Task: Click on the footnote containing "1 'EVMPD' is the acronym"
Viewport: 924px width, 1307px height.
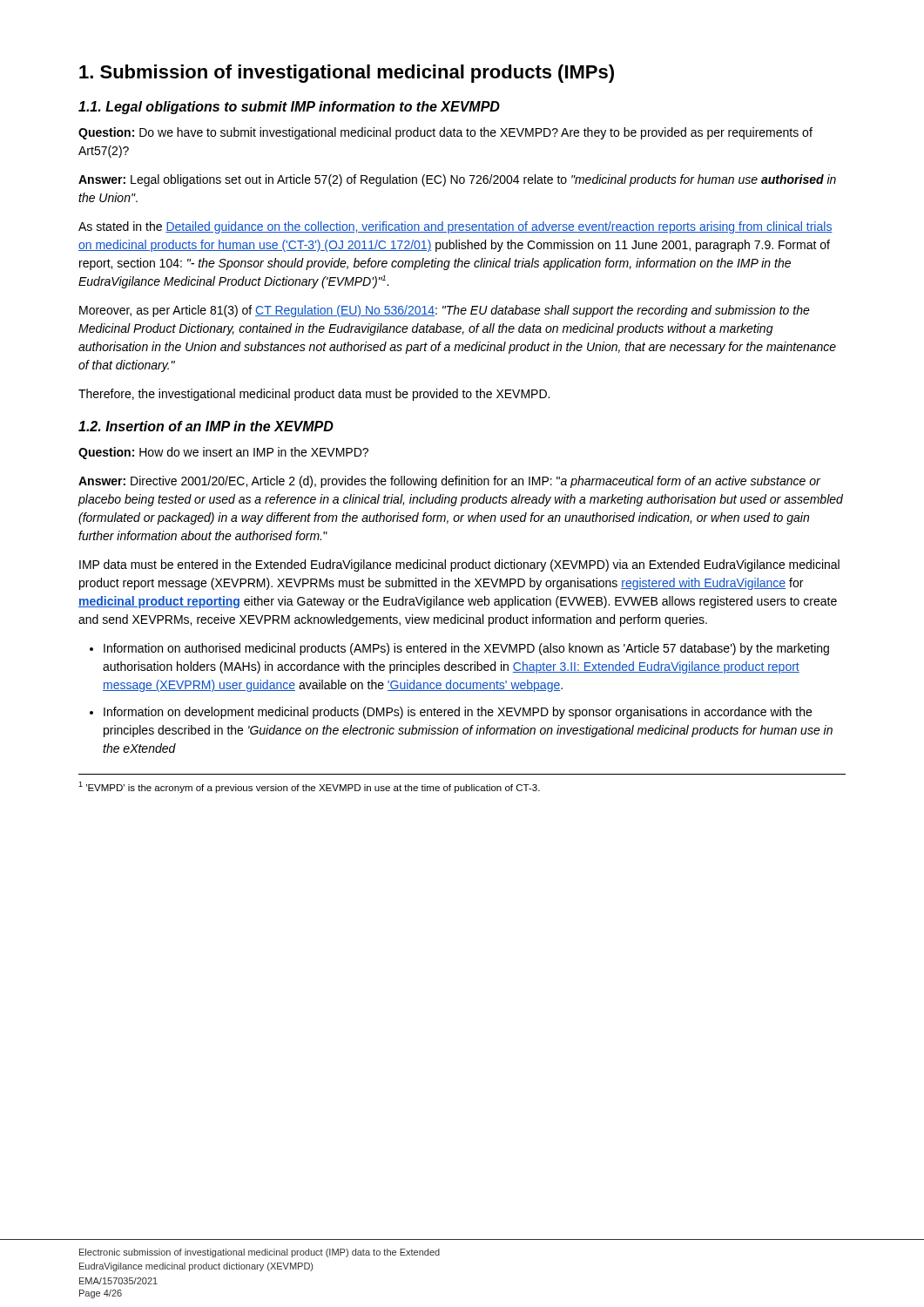Action: click(462, 787)
